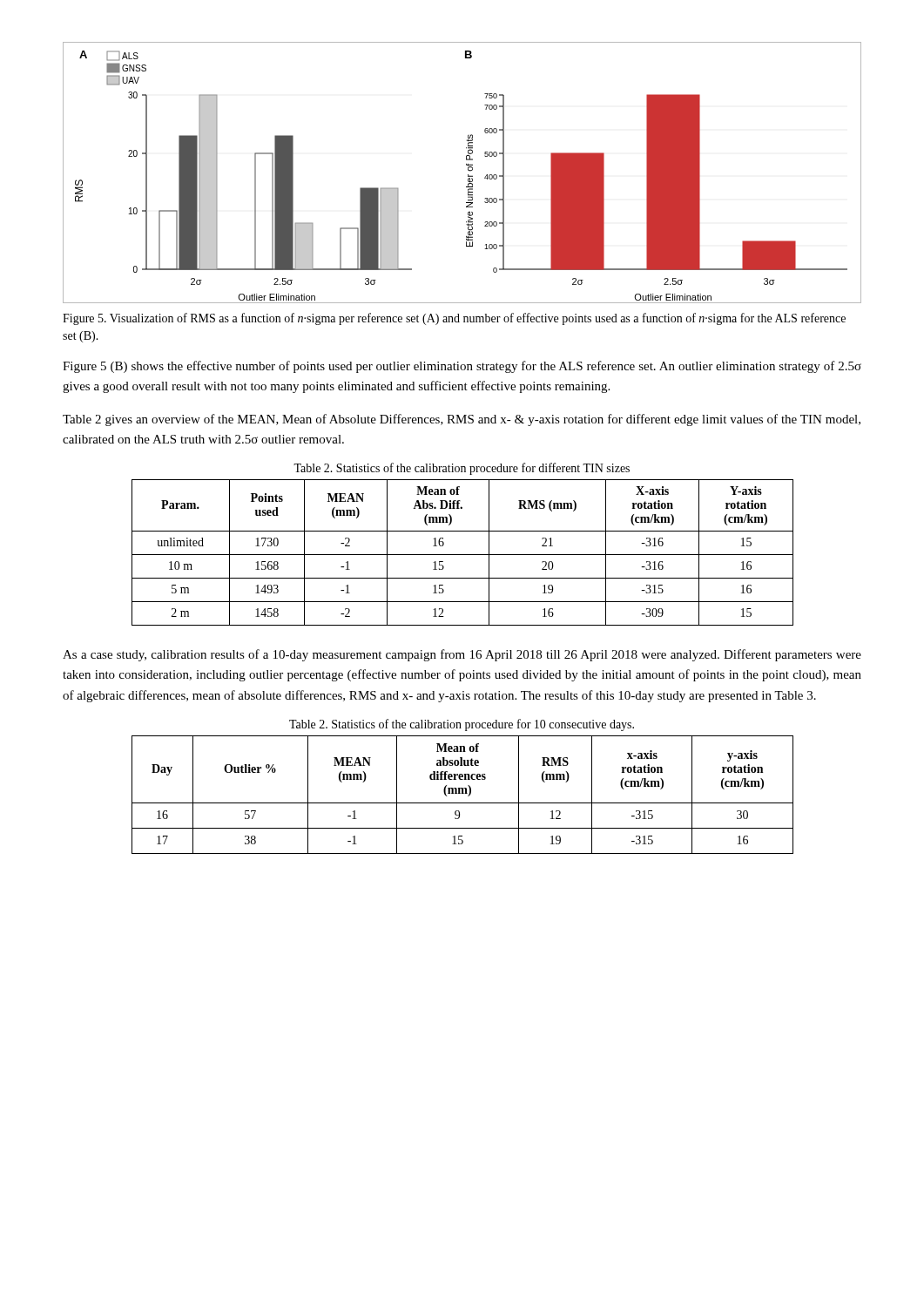The height and width of the screenshot is (1307, 924).
Task: Locate the text starting "As a case study, calibration"
Action: [x=462, y=675]
